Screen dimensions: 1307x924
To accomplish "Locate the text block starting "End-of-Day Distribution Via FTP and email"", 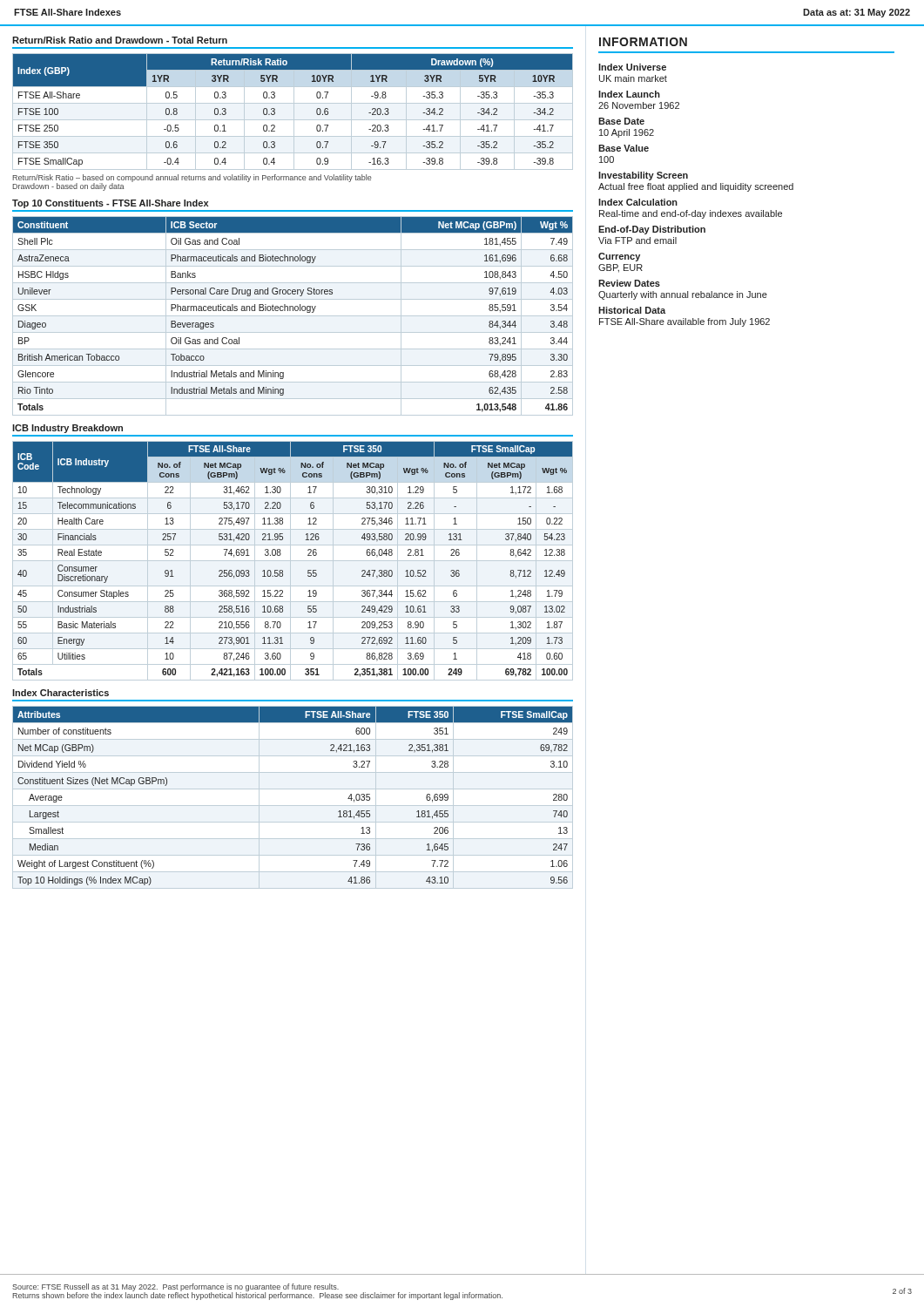I will pos(652,230).
